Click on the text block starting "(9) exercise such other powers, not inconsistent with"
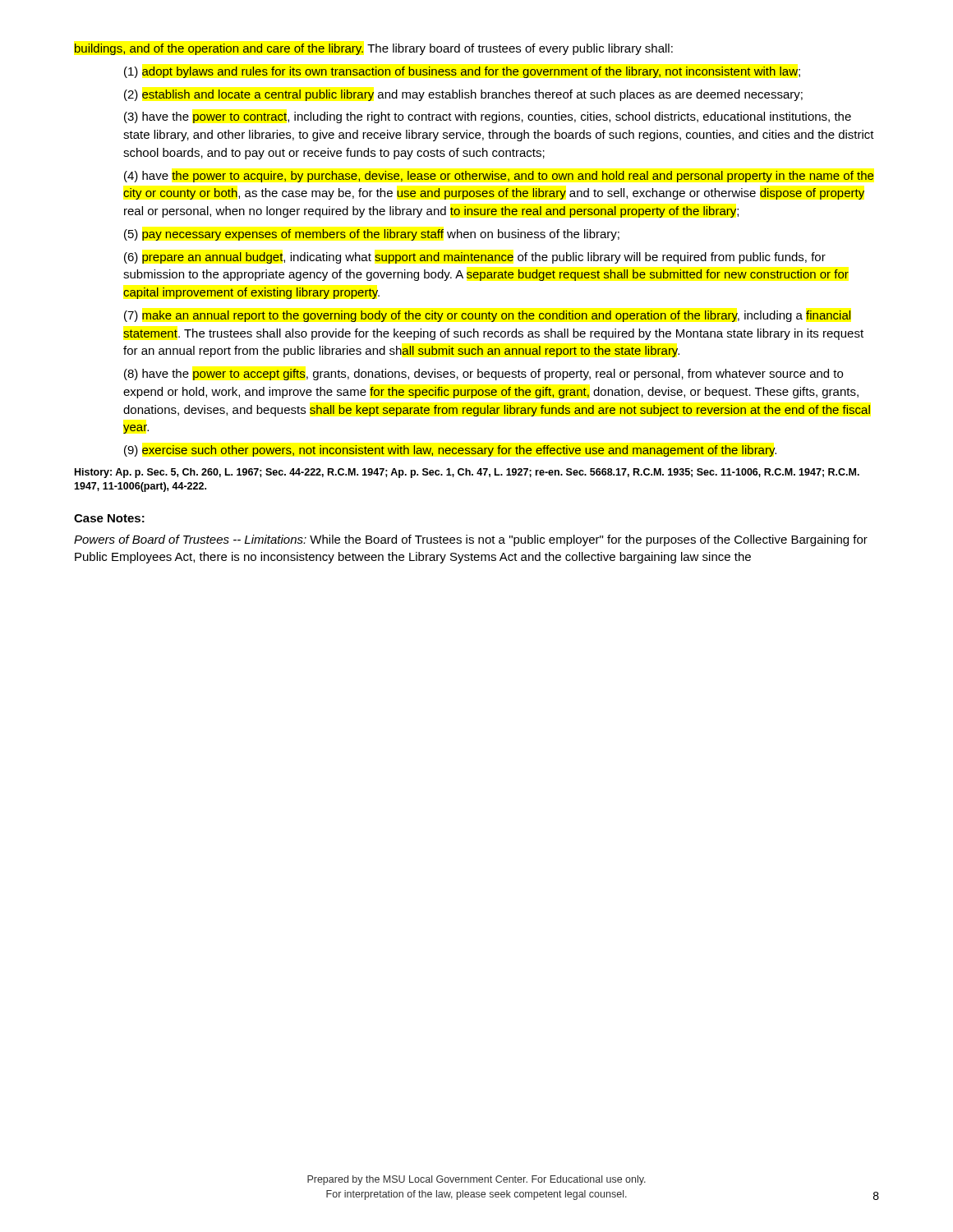953x1232 pixels. (x=501, y=450)
